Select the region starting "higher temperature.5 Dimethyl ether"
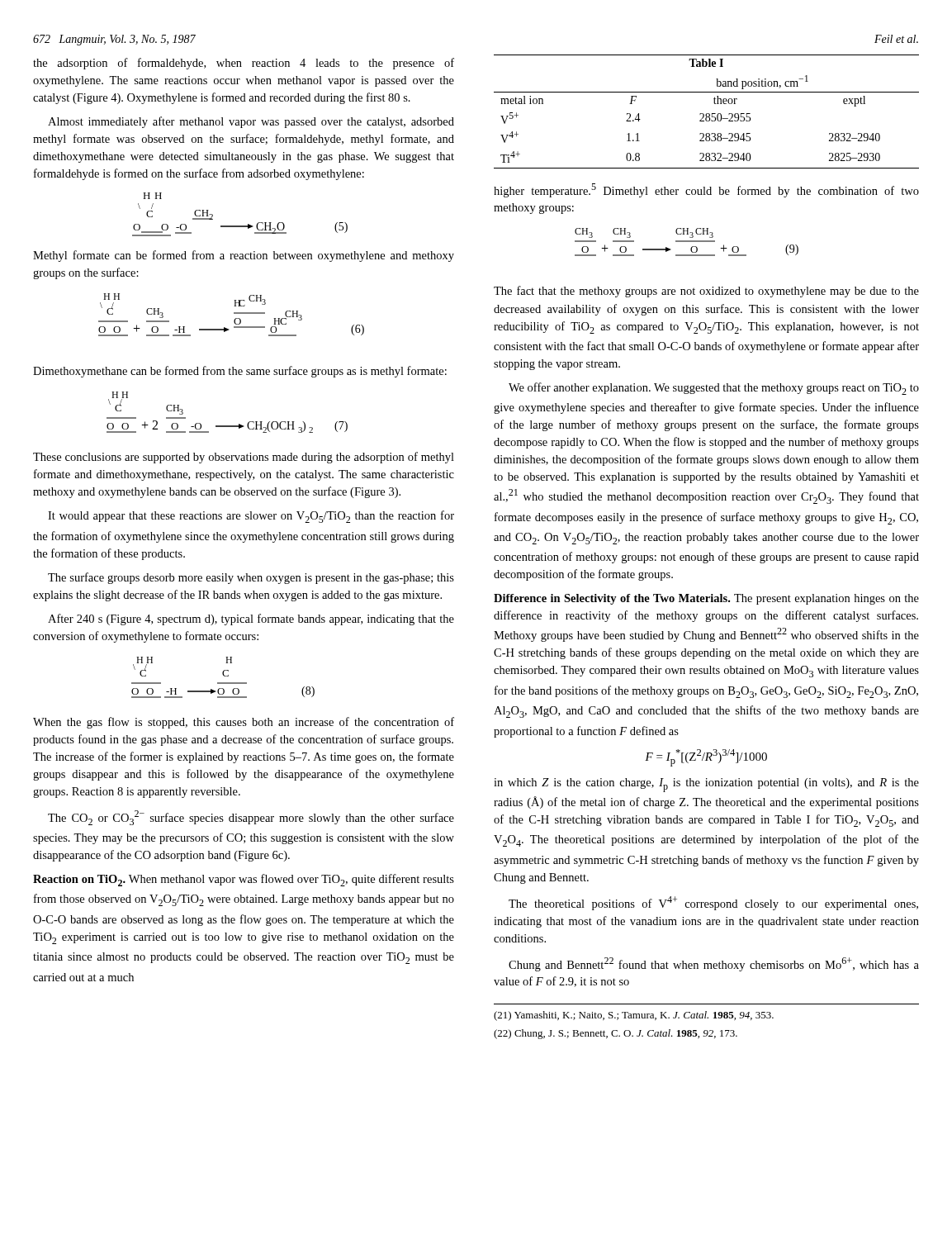This screenshot has height=1239, width=952. point(706,198)
